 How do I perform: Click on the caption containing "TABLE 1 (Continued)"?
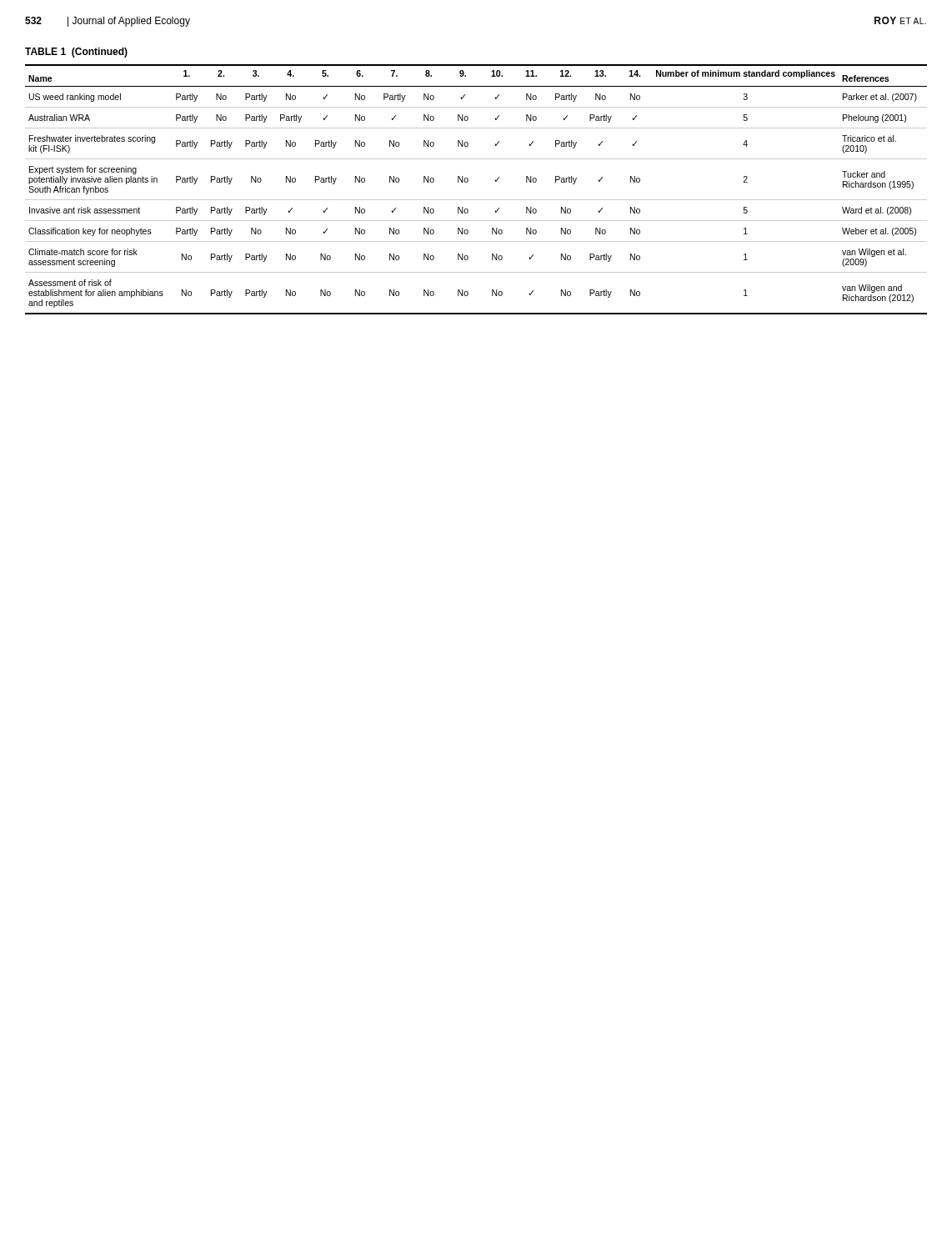click(x=76, y=52)
